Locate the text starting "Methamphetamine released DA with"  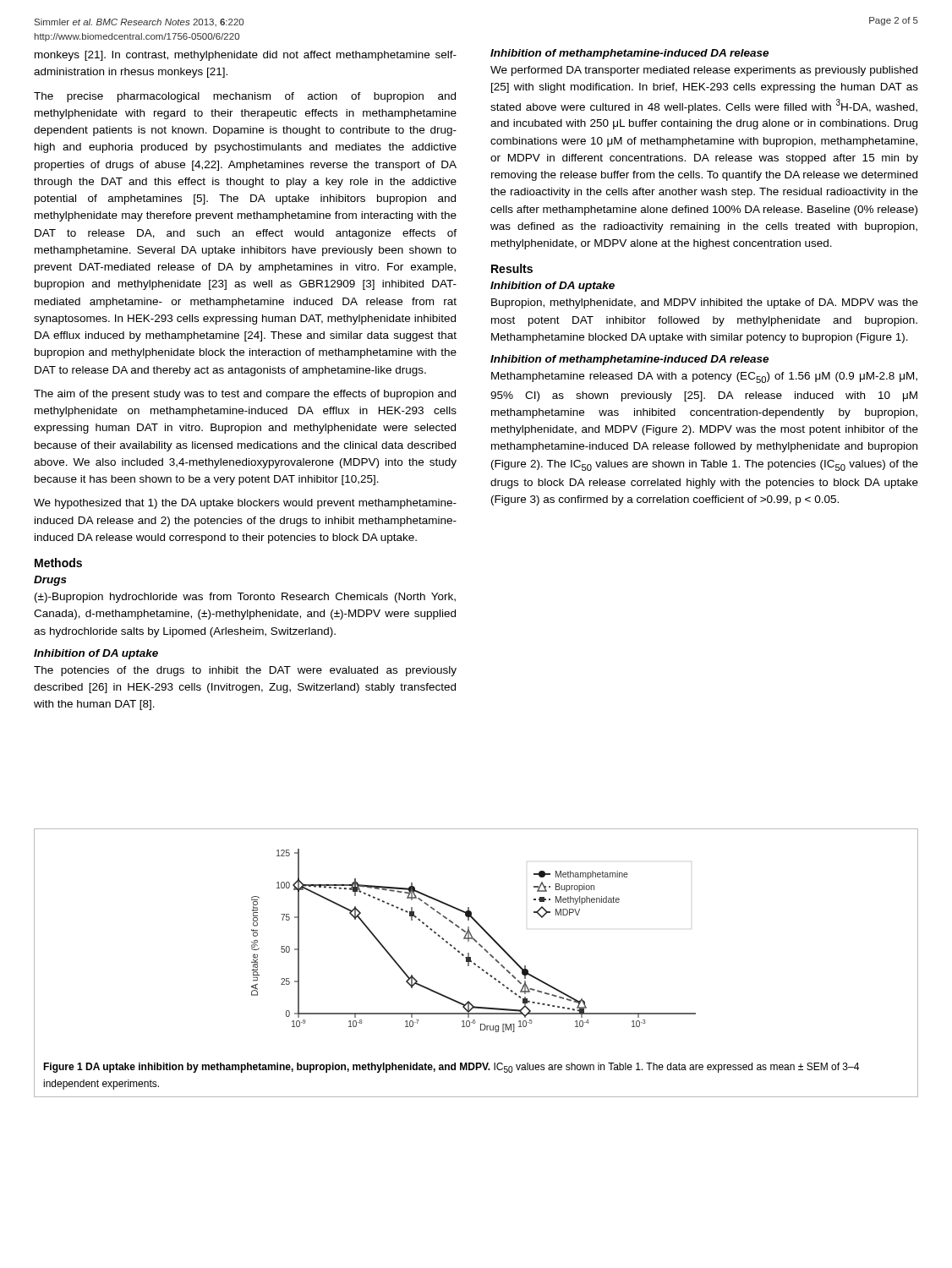point(704,438)
